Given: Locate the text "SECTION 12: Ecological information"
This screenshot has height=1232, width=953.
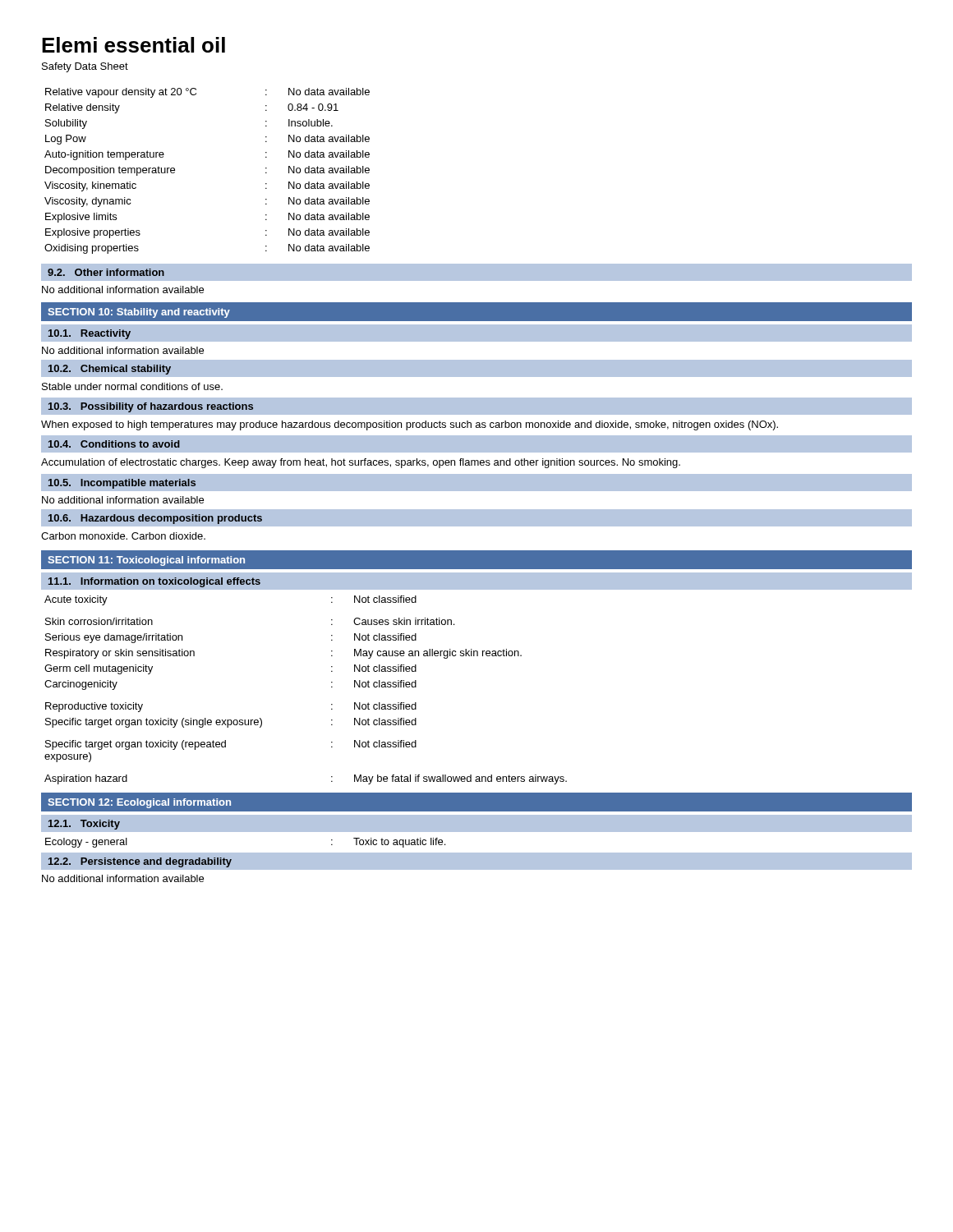Looking at the screenshot, I should pos(140,802).
